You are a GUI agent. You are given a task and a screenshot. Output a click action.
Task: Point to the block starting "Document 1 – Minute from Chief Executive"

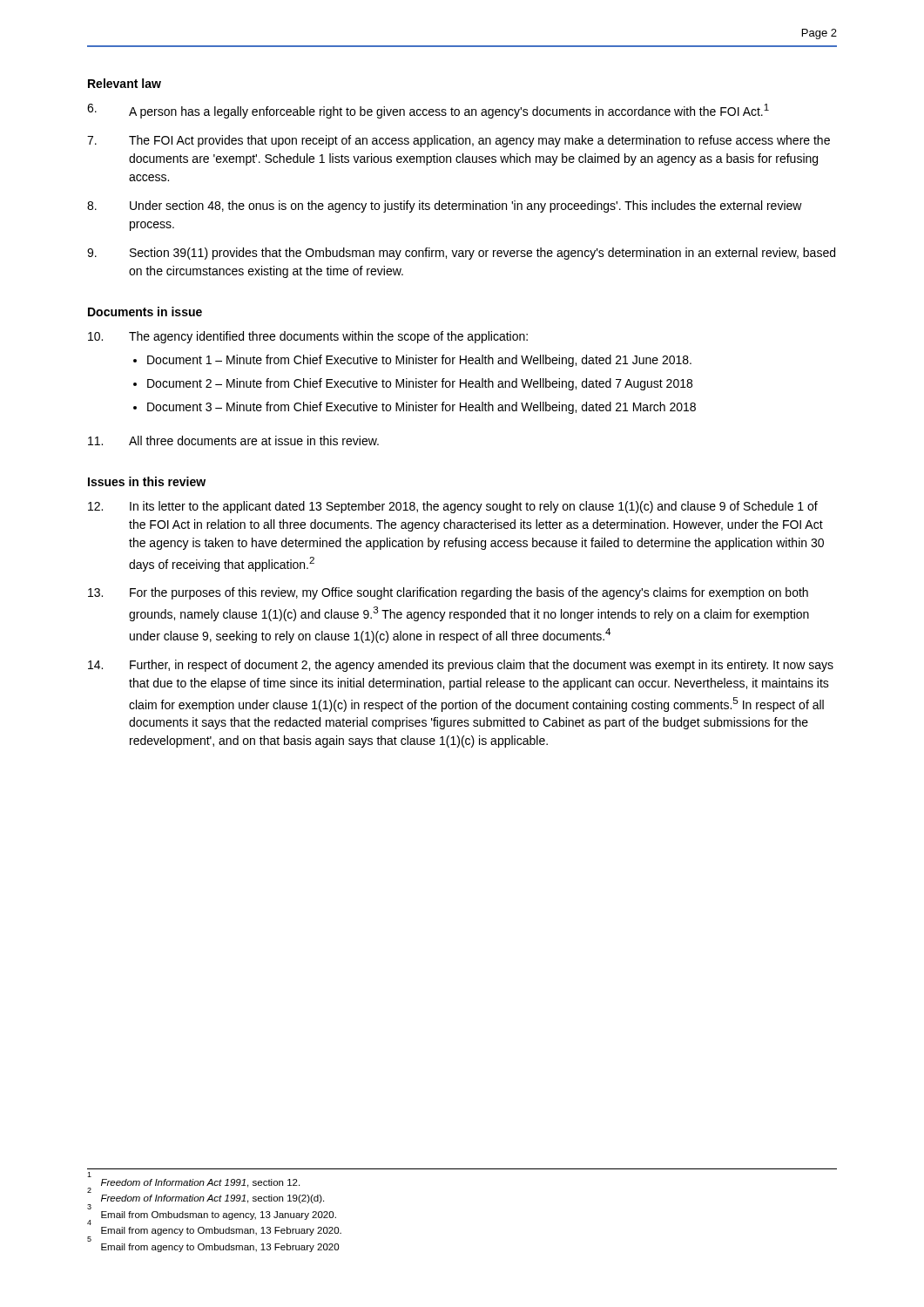click(x=419, y=360)
